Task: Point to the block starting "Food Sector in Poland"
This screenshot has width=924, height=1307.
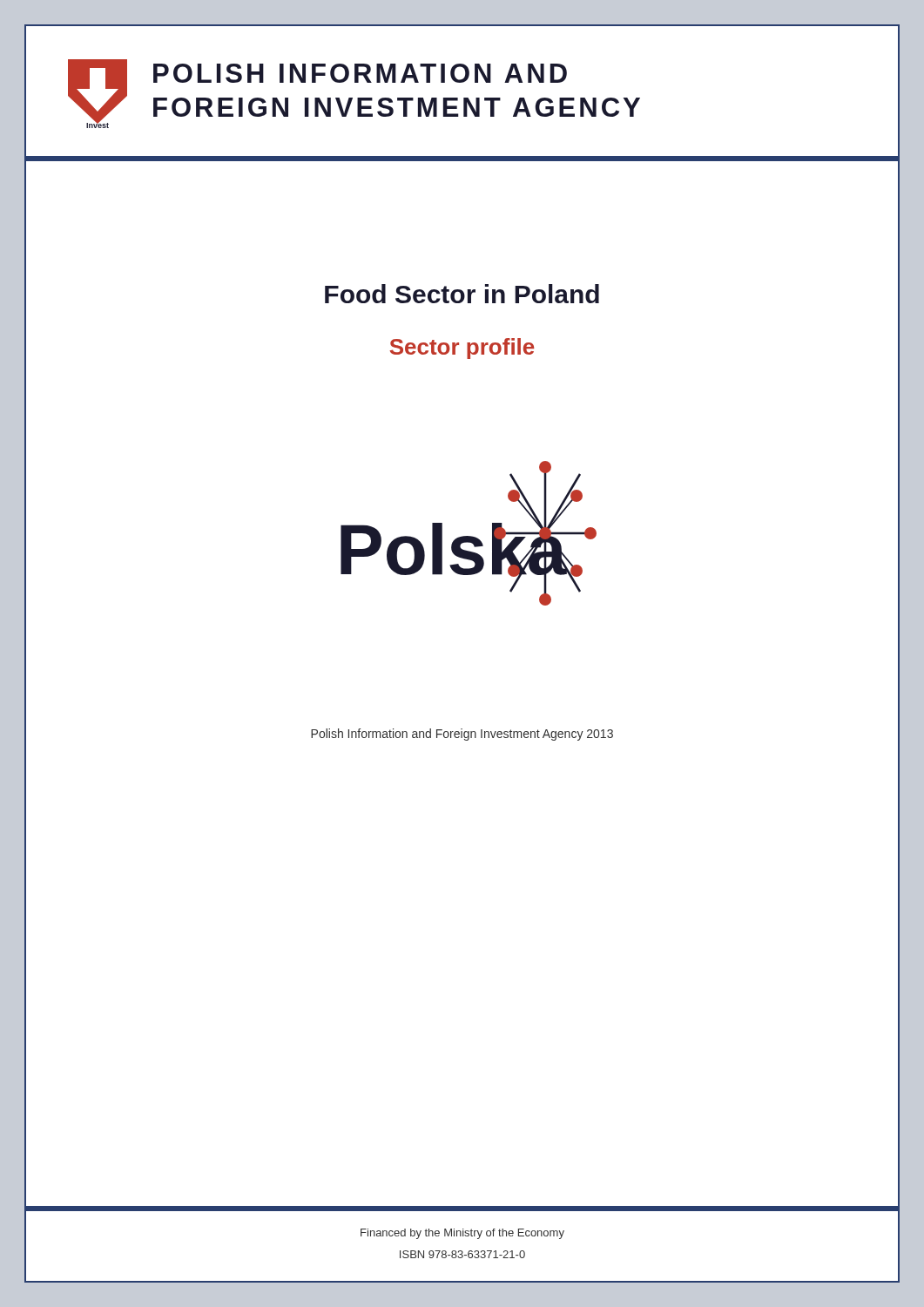Action: pyautogui.click(x=462, y=295)
